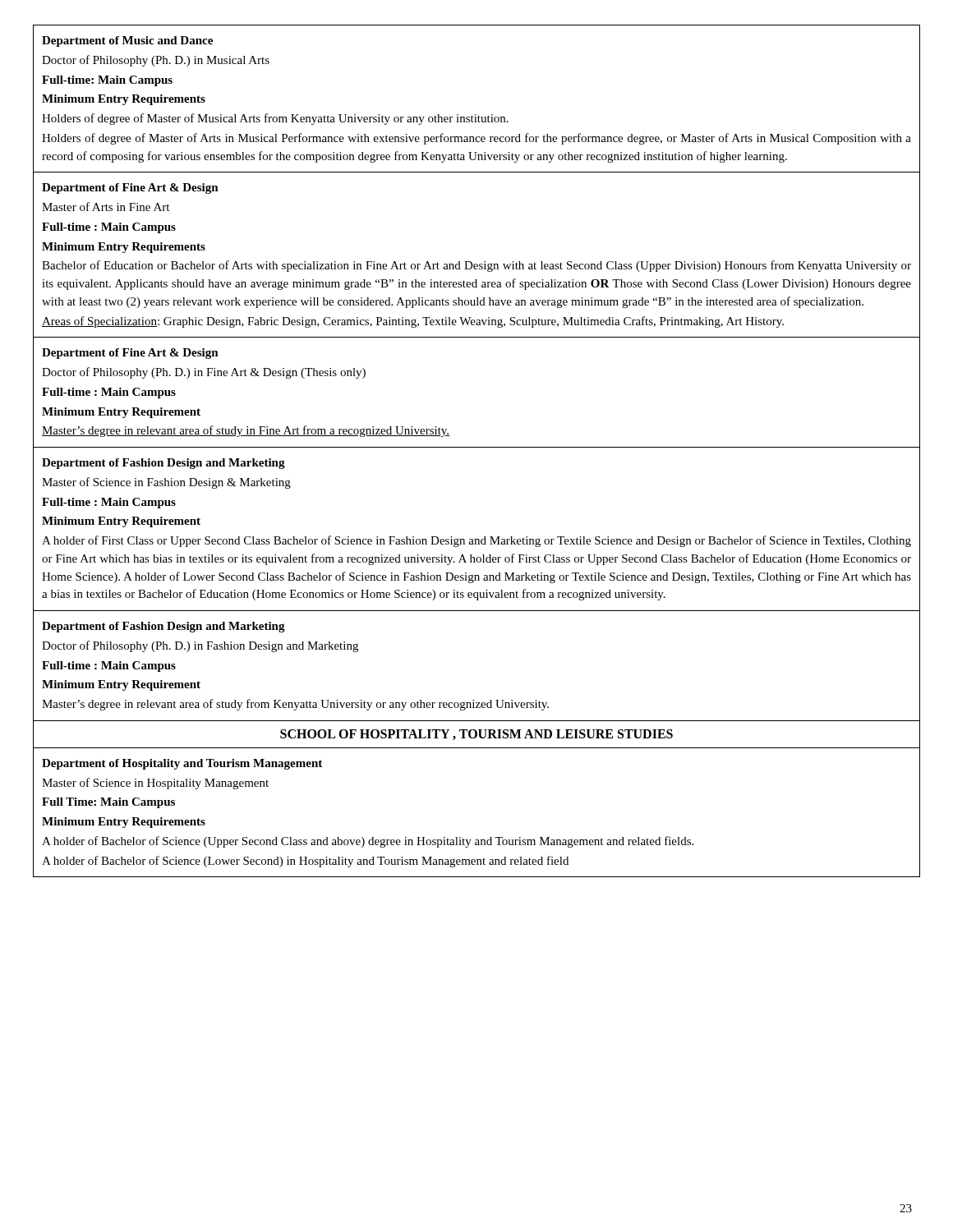This screenshot has width=953, height=1232.
Task: Select the block starting "Master of Science in Hospitality Management"
Action: (155, 782)
